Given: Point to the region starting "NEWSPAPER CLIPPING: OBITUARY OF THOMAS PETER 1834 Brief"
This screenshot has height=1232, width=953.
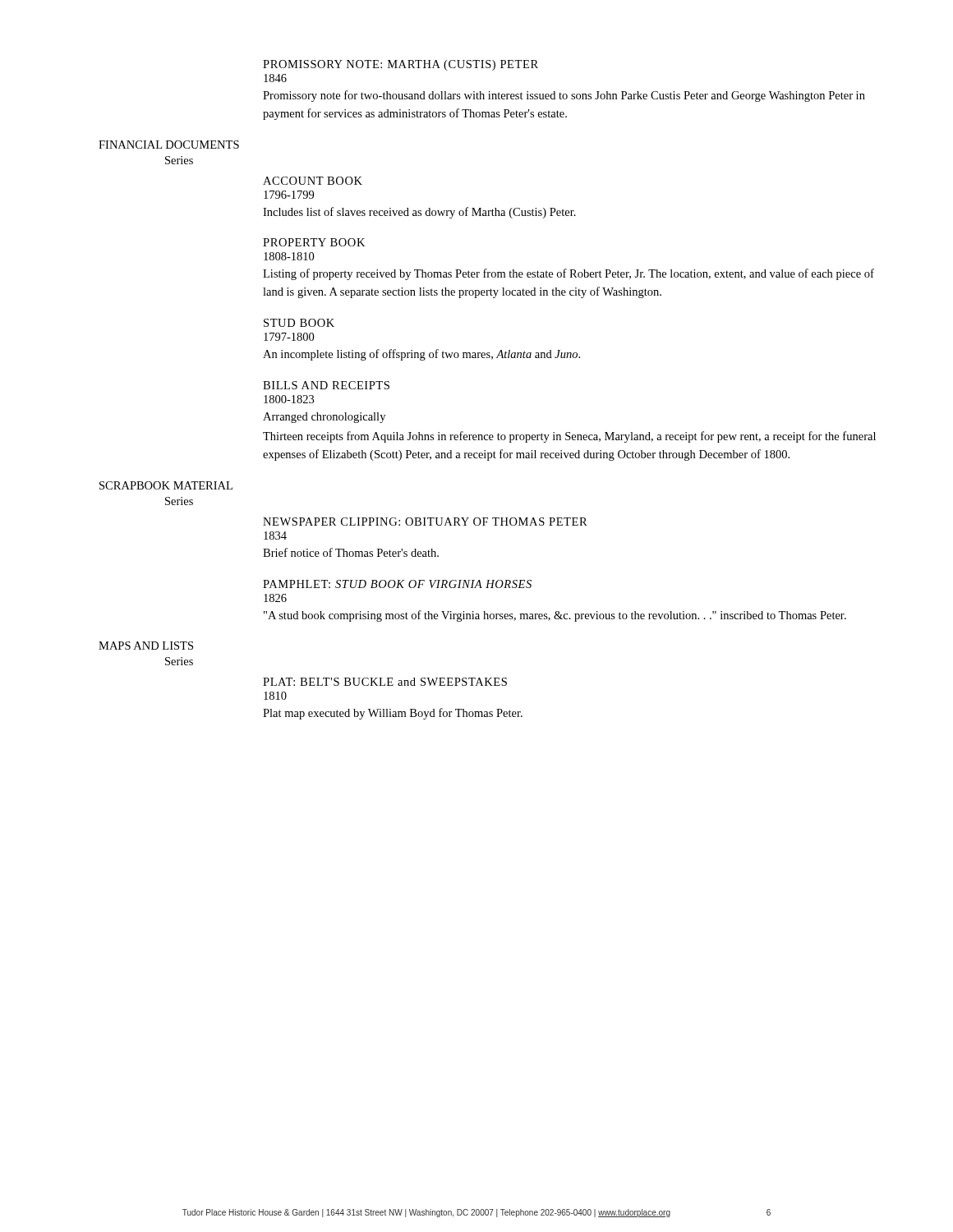Looking at the screenshot, I should 425,522.
